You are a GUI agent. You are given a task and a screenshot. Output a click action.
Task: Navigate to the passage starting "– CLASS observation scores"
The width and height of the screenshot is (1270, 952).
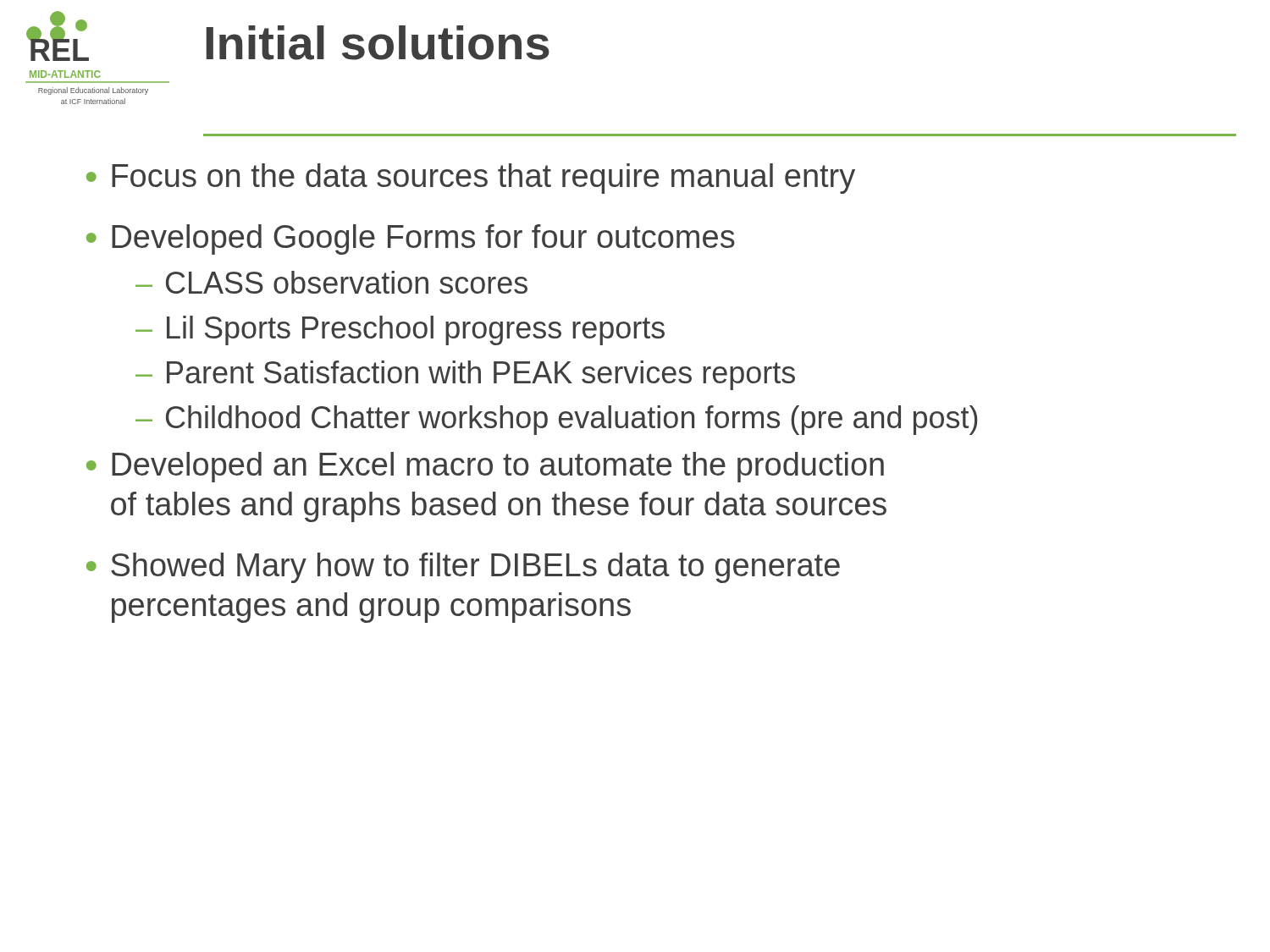point(332,283)
